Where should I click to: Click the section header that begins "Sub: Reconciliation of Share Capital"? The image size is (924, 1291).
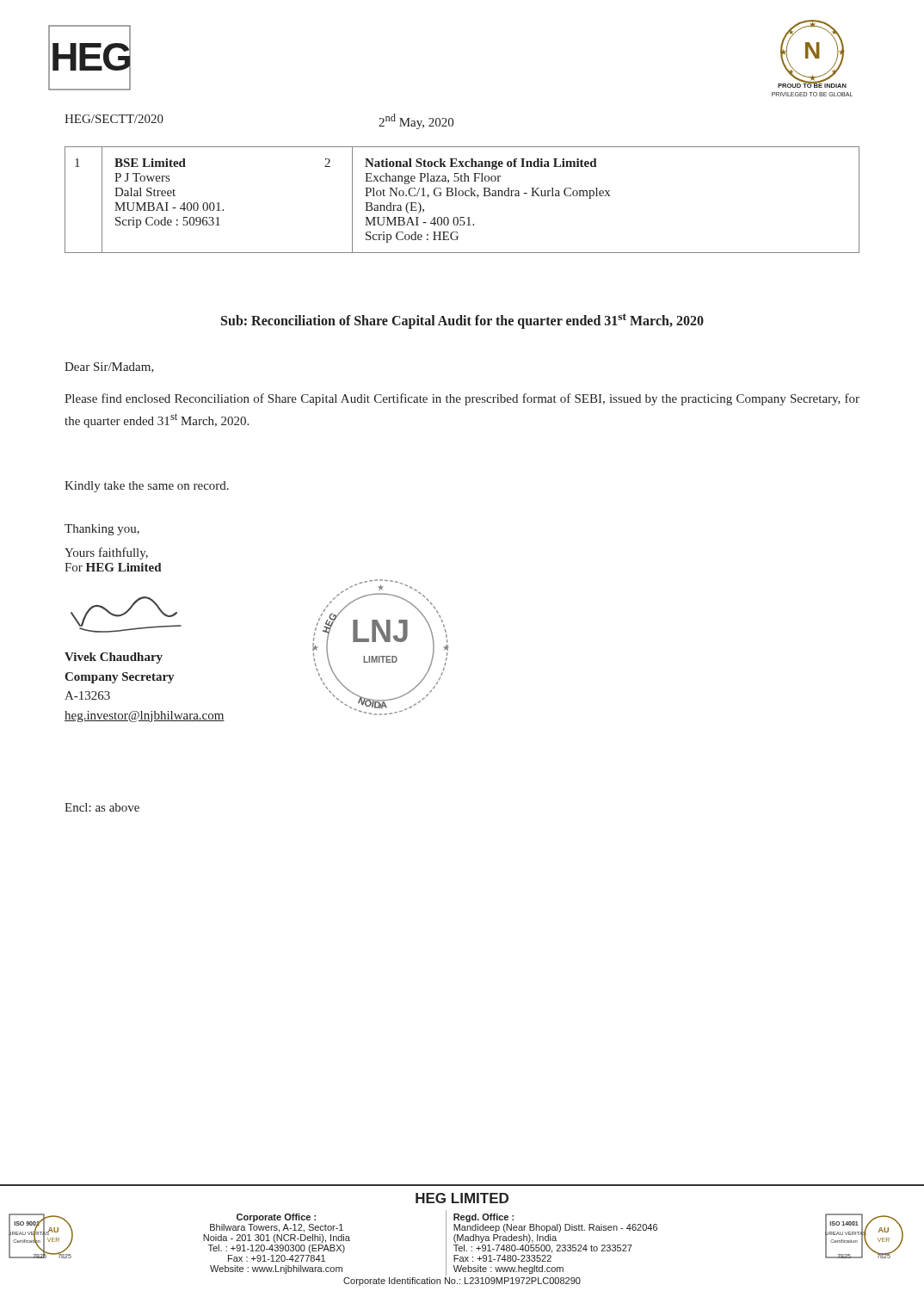[x=462, y=319]
